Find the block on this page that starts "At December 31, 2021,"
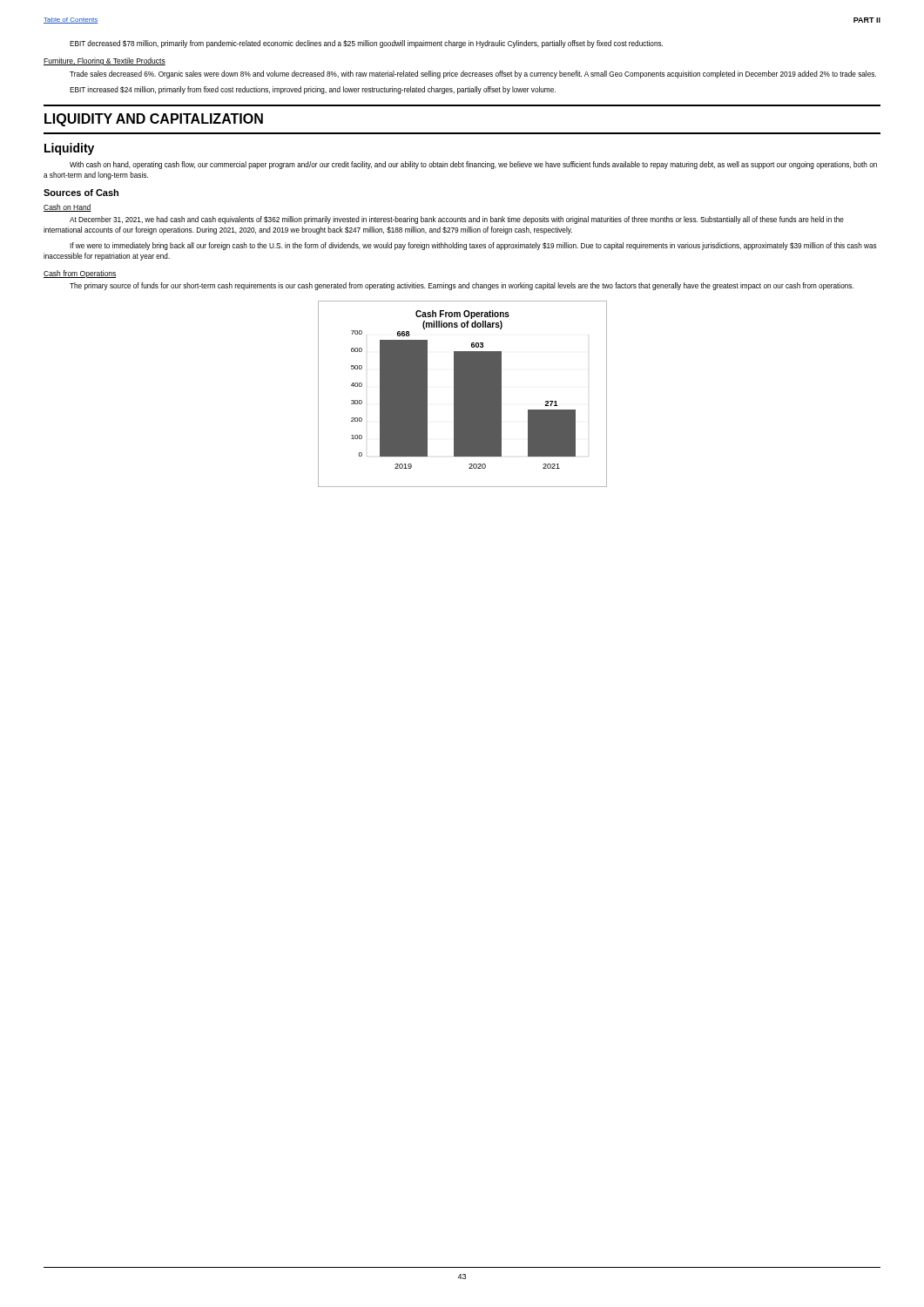The width and height of the screenshot is (924, 1307). click(x=444, y=226)
